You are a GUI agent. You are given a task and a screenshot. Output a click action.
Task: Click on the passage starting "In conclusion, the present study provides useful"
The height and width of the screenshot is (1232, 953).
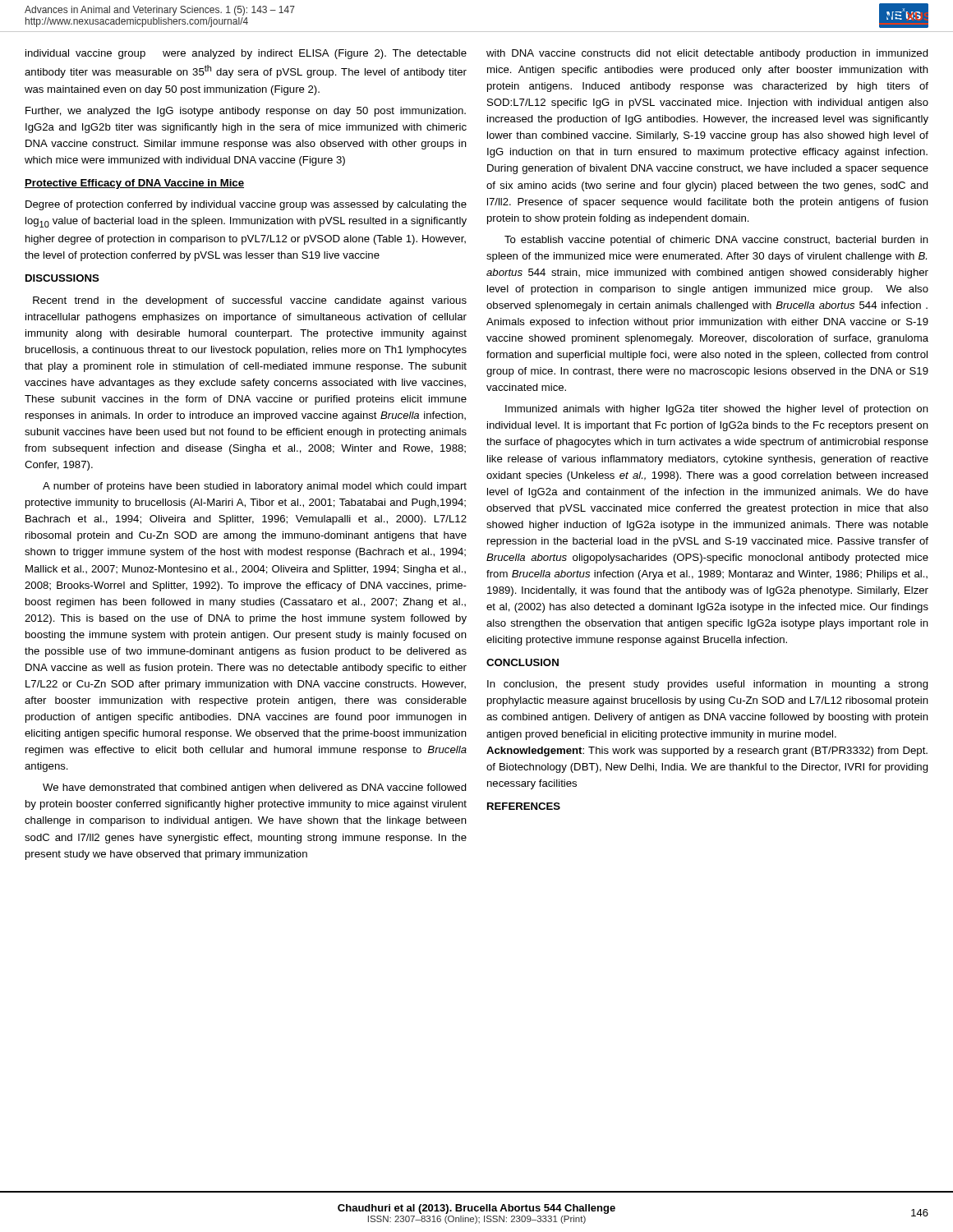click(707, 734)
